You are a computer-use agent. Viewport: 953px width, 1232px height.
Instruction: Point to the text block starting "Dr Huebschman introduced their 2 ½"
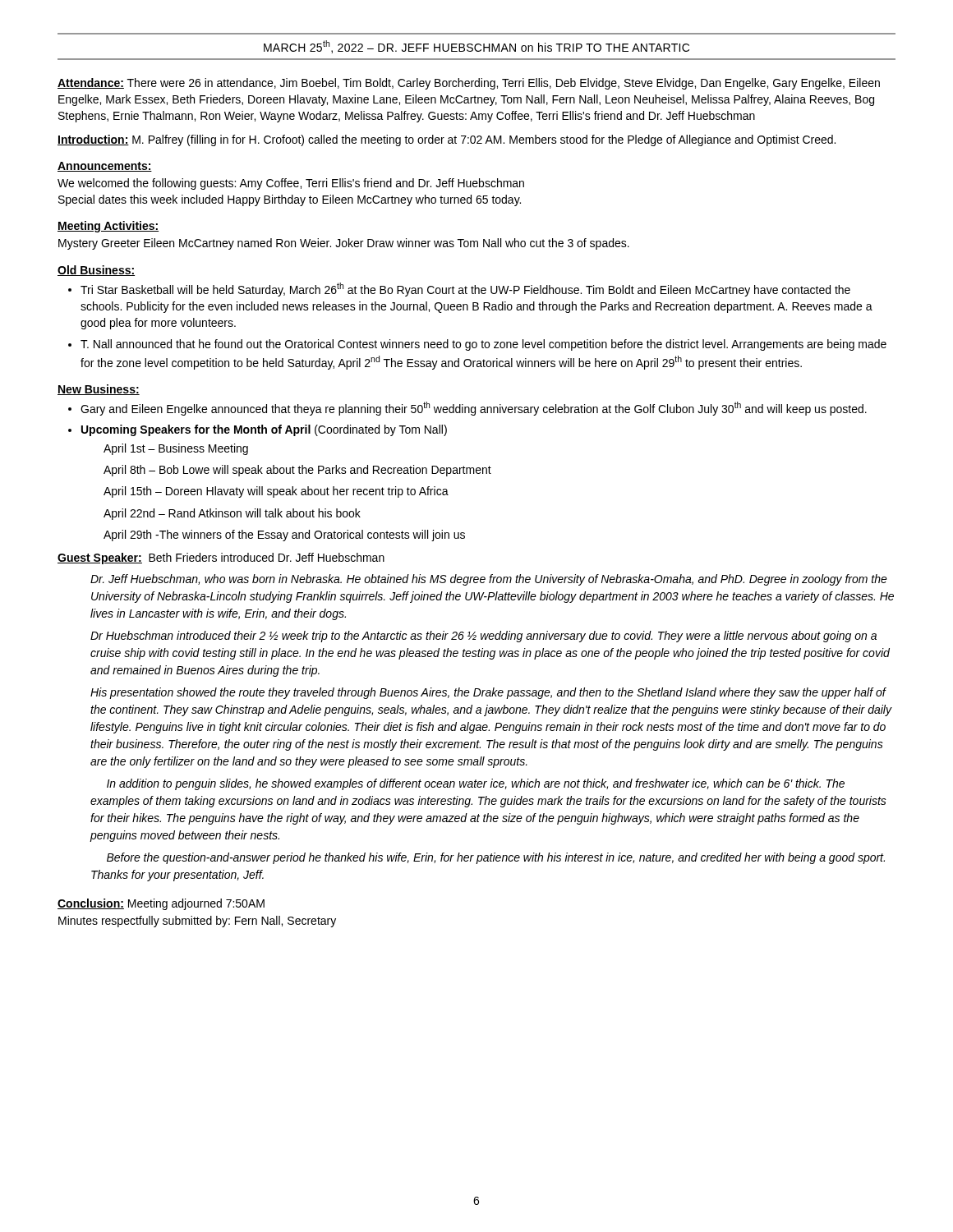490,653
